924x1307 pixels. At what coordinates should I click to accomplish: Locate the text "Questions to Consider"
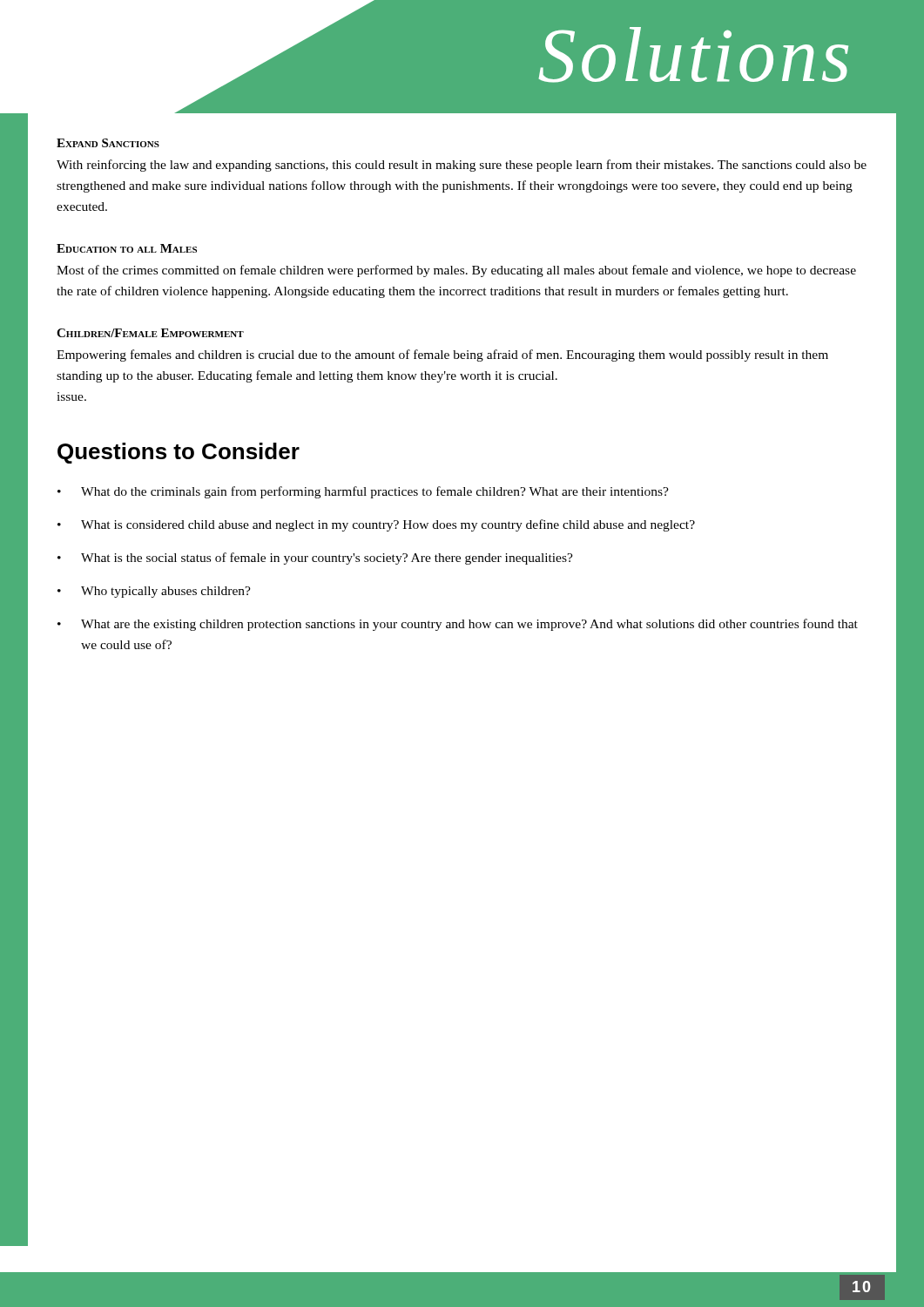[178, 451]
